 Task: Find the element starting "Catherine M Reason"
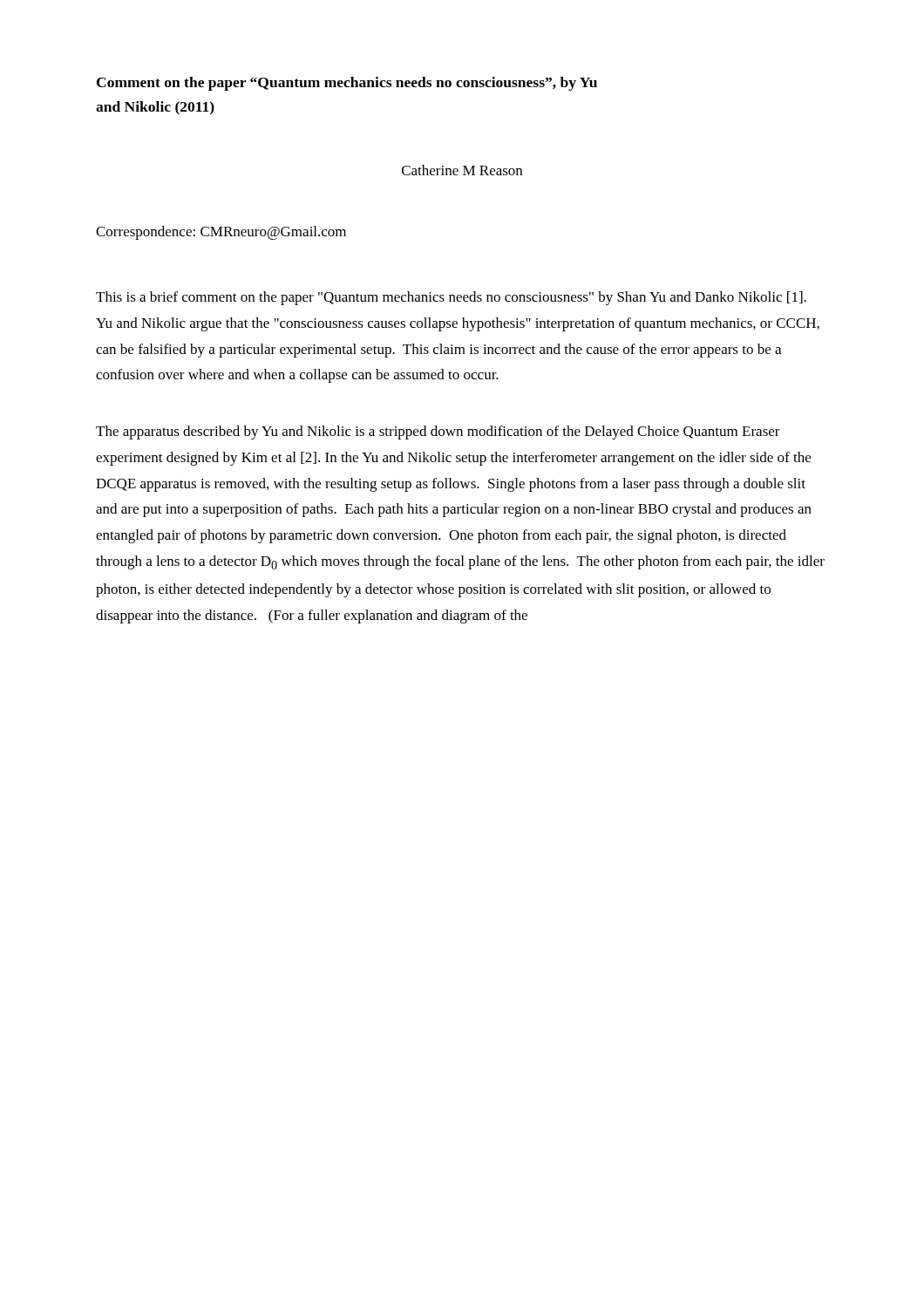click(x=462, y=170)
